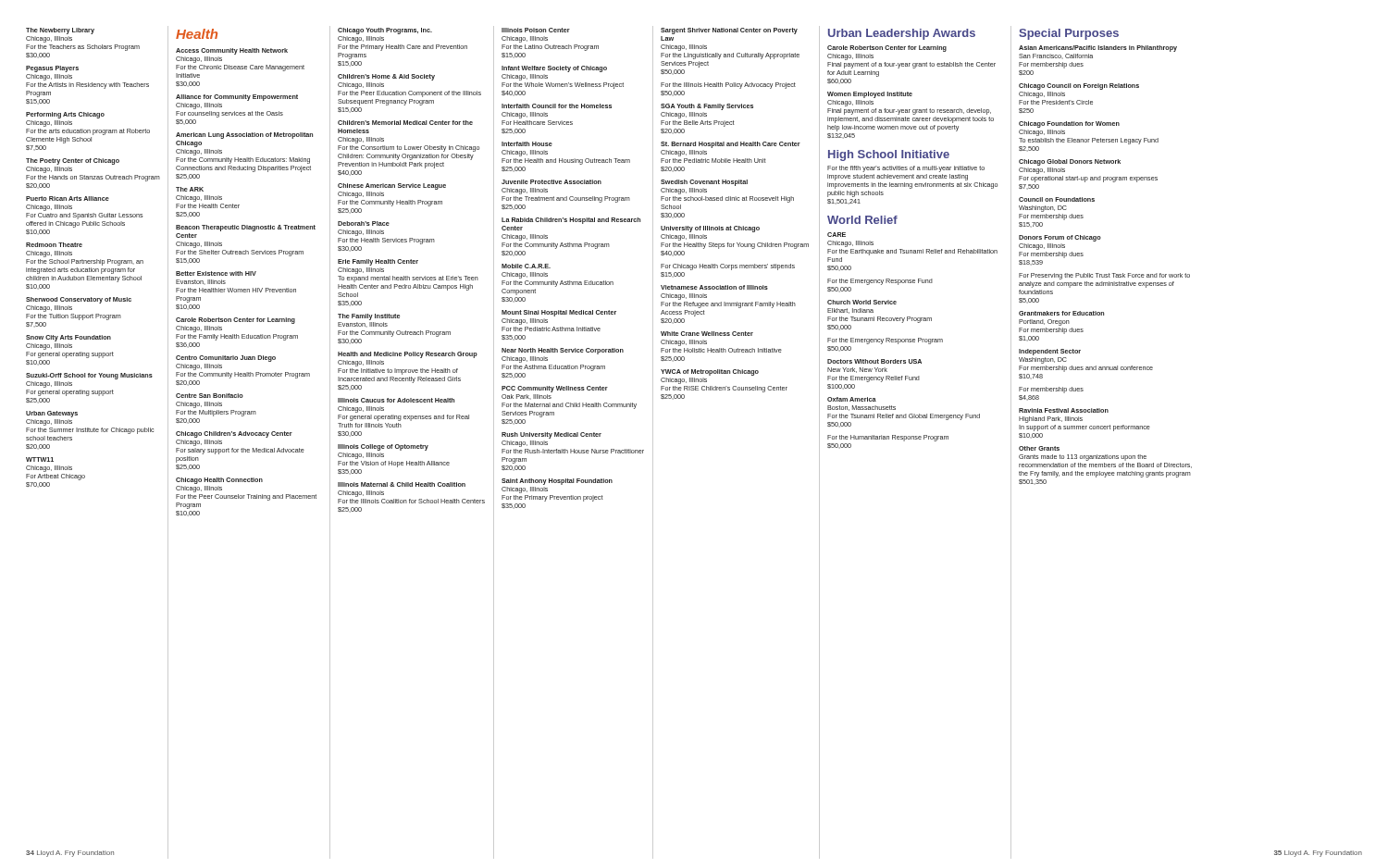Image resolution: width=1388 pixels, height=868 pixels.
Task: Locate the block of text that opens with "Interfaith House Chicago, Illinois"
Action: tap(573, 156)
